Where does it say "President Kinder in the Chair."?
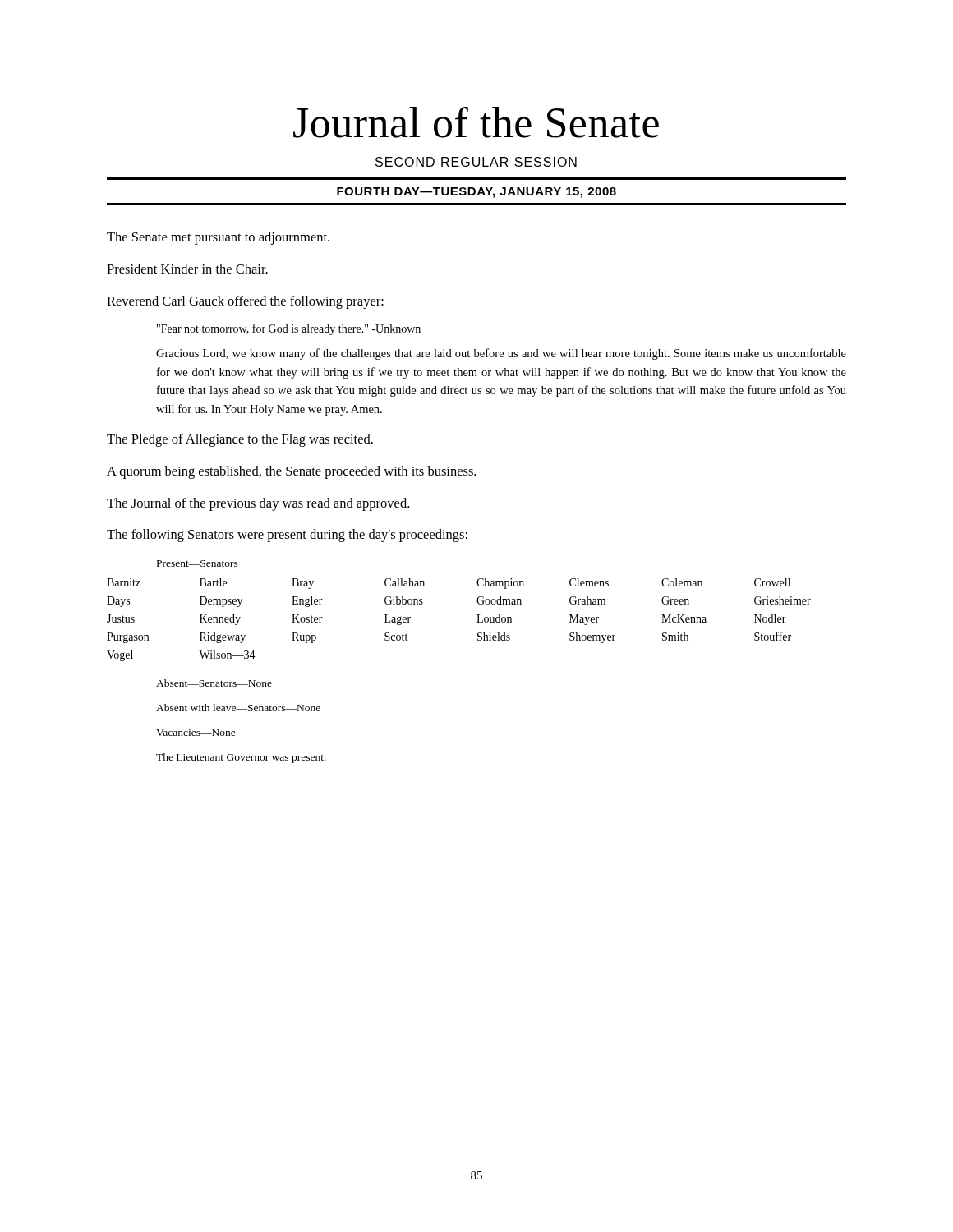Viewport: 953px width, 1232px height. click(x=188, y=269)
